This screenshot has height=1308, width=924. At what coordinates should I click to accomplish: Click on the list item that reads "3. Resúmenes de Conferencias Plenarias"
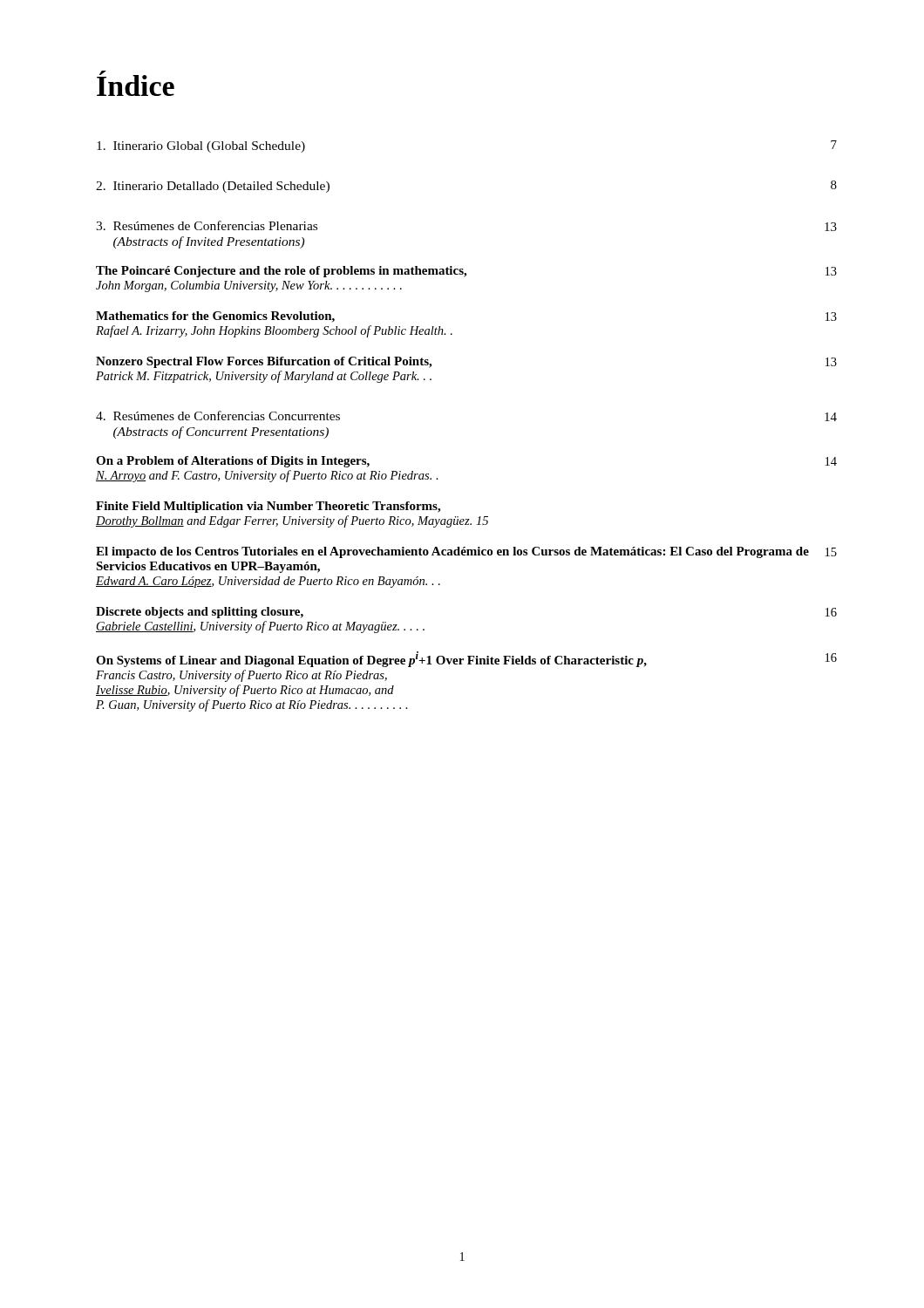206,225
